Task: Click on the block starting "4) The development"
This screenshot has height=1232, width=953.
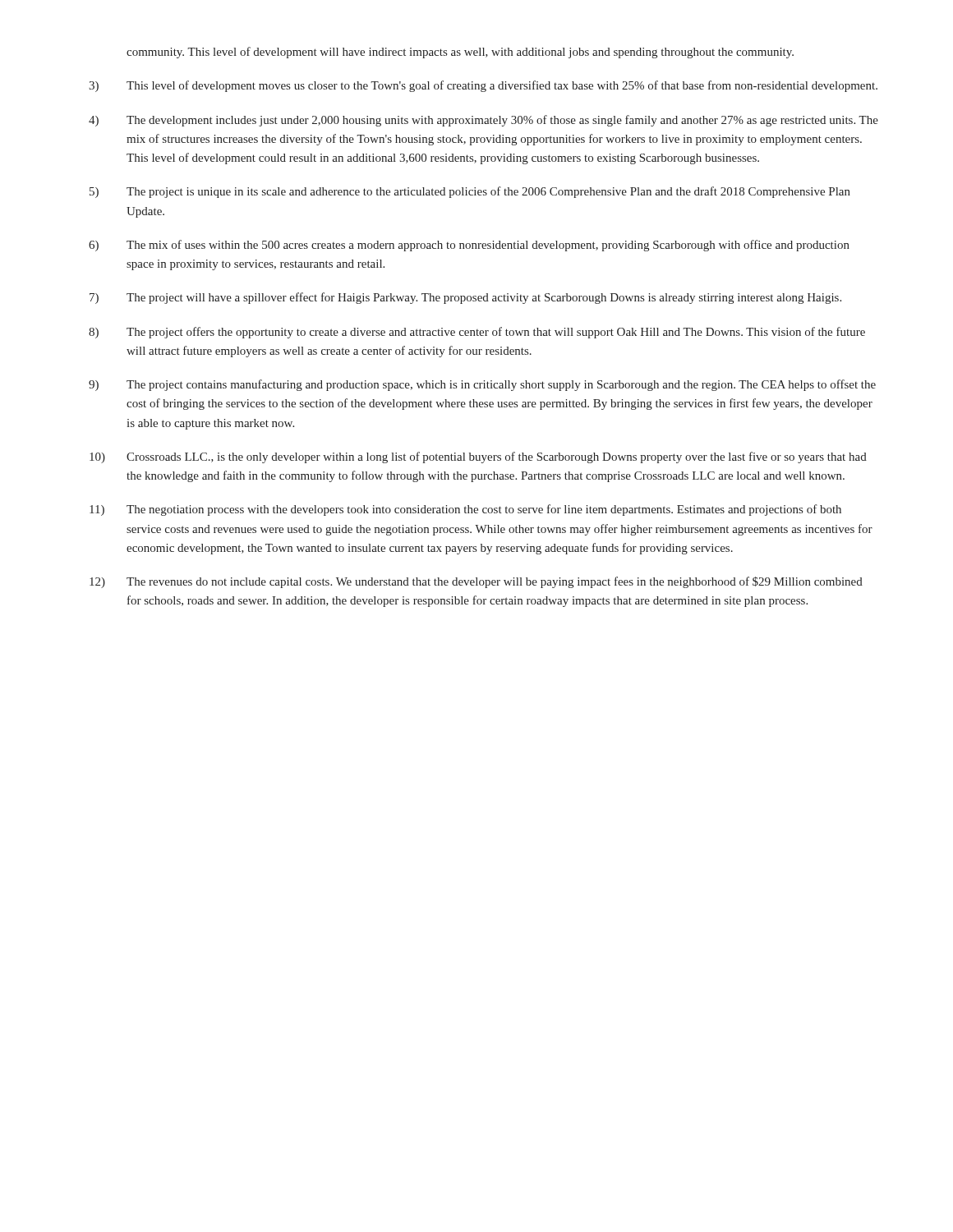Action: pyautogui.click(x=484, y=139)
